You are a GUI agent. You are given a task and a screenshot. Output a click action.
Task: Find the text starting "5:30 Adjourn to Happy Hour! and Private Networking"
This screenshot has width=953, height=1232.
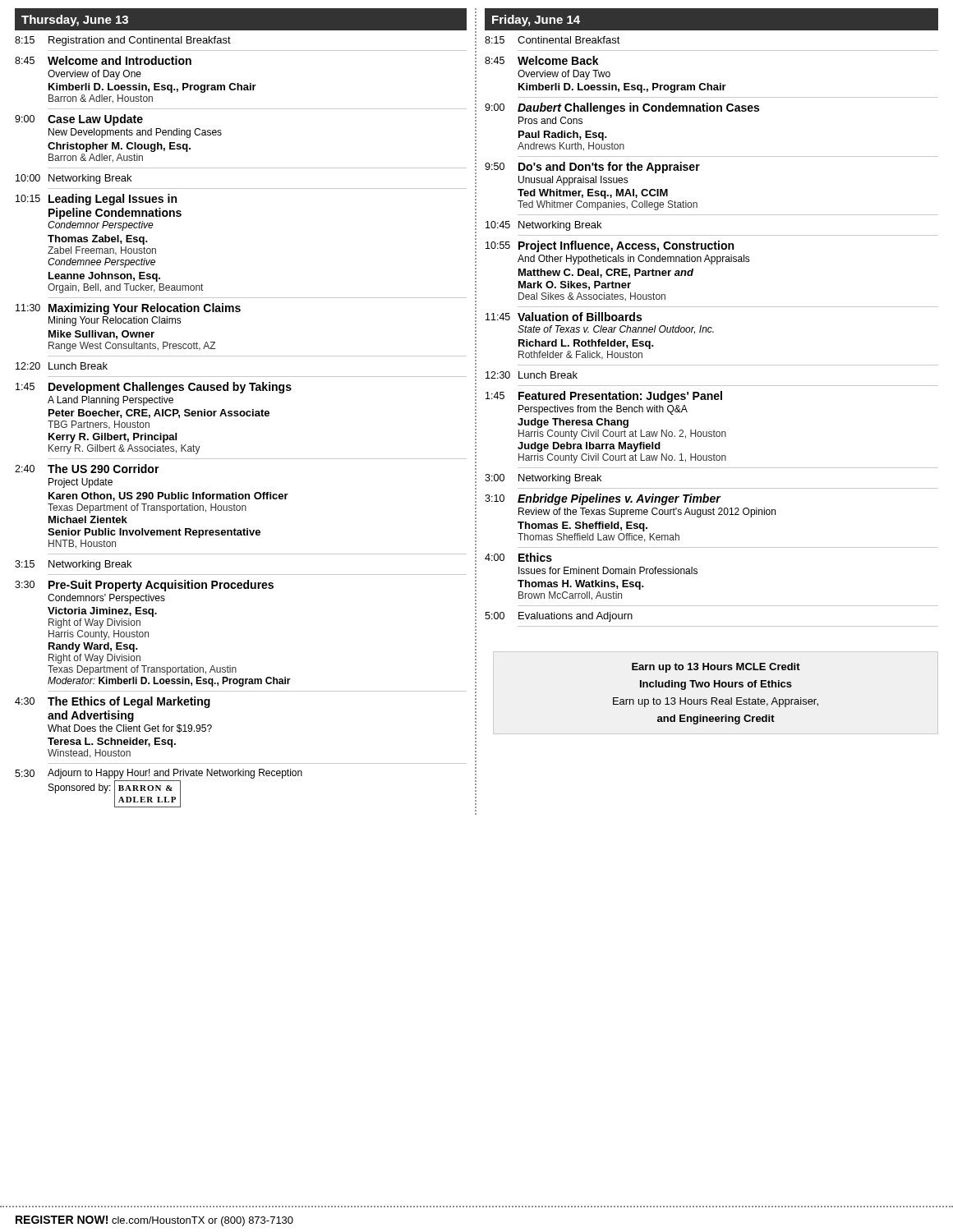[159, 774]
